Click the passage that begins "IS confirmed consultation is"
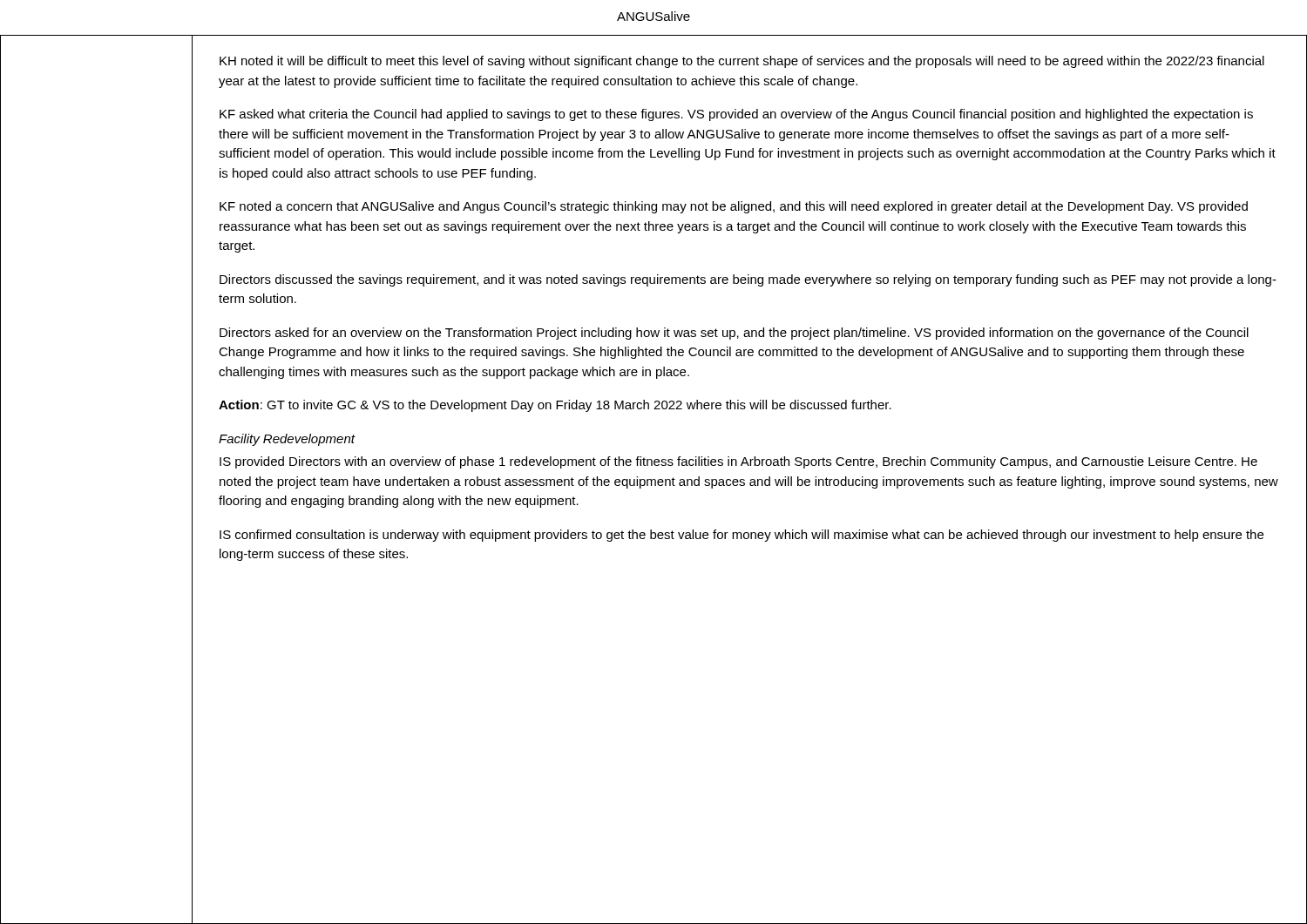This screenshot has width=1307, height=924. click(741, 544)
